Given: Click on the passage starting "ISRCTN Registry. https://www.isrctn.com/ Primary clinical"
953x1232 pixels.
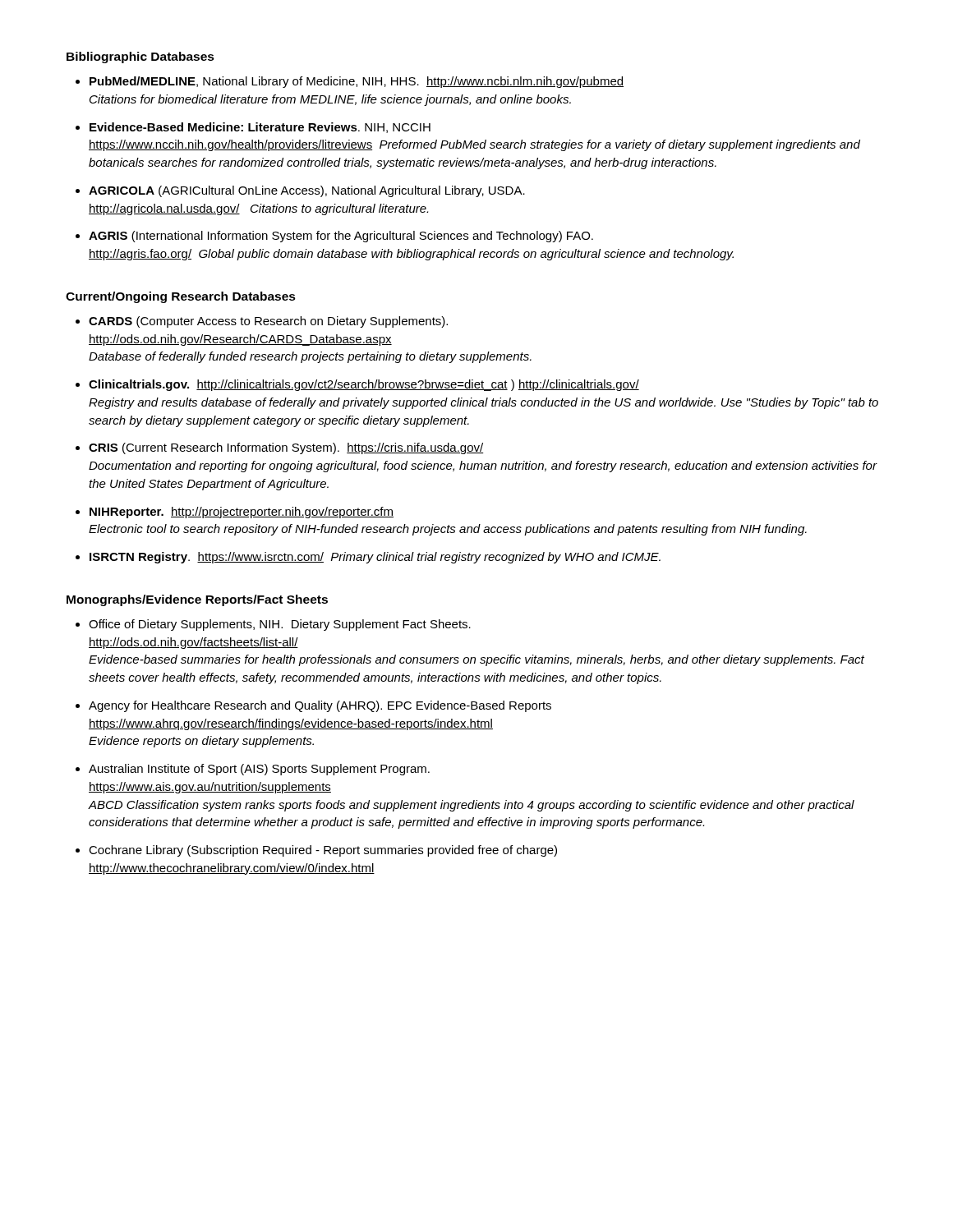Looking at the screenshot, I should [x=375, y=556].
